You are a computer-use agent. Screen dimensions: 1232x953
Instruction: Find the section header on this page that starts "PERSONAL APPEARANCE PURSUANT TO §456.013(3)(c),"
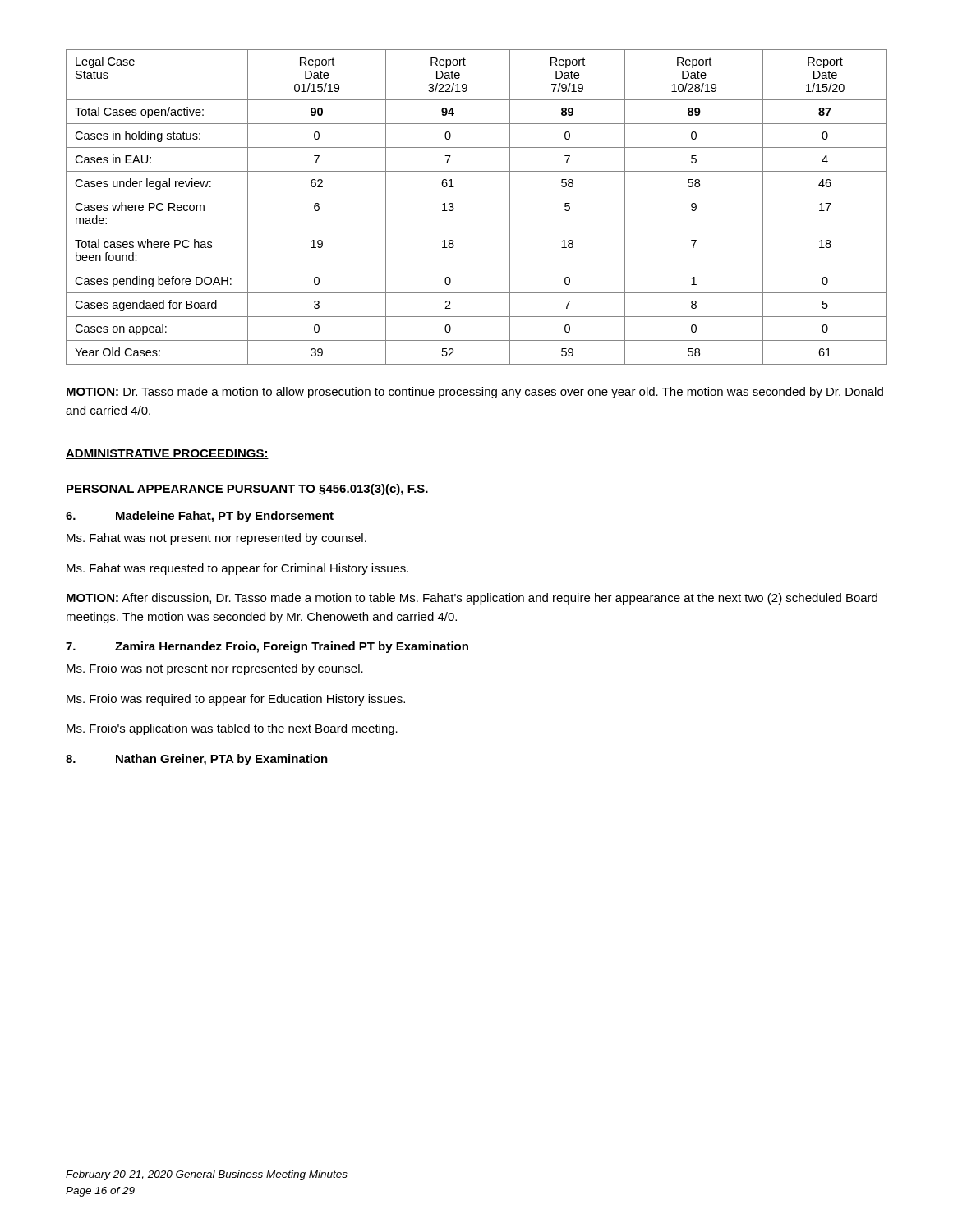(x=247, y=488)
